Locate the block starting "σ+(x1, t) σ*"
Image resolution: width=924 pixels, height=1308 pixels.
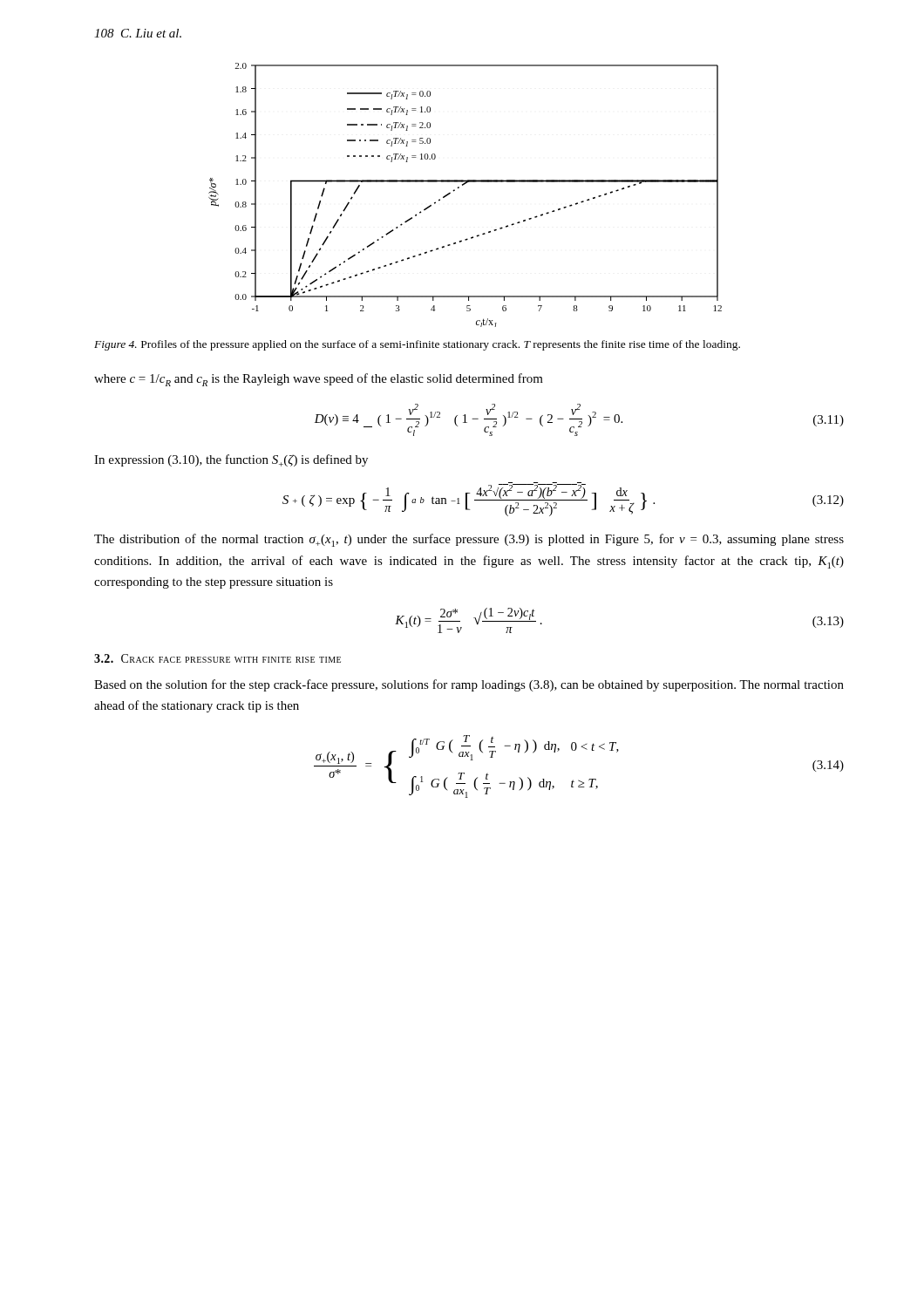469,765
